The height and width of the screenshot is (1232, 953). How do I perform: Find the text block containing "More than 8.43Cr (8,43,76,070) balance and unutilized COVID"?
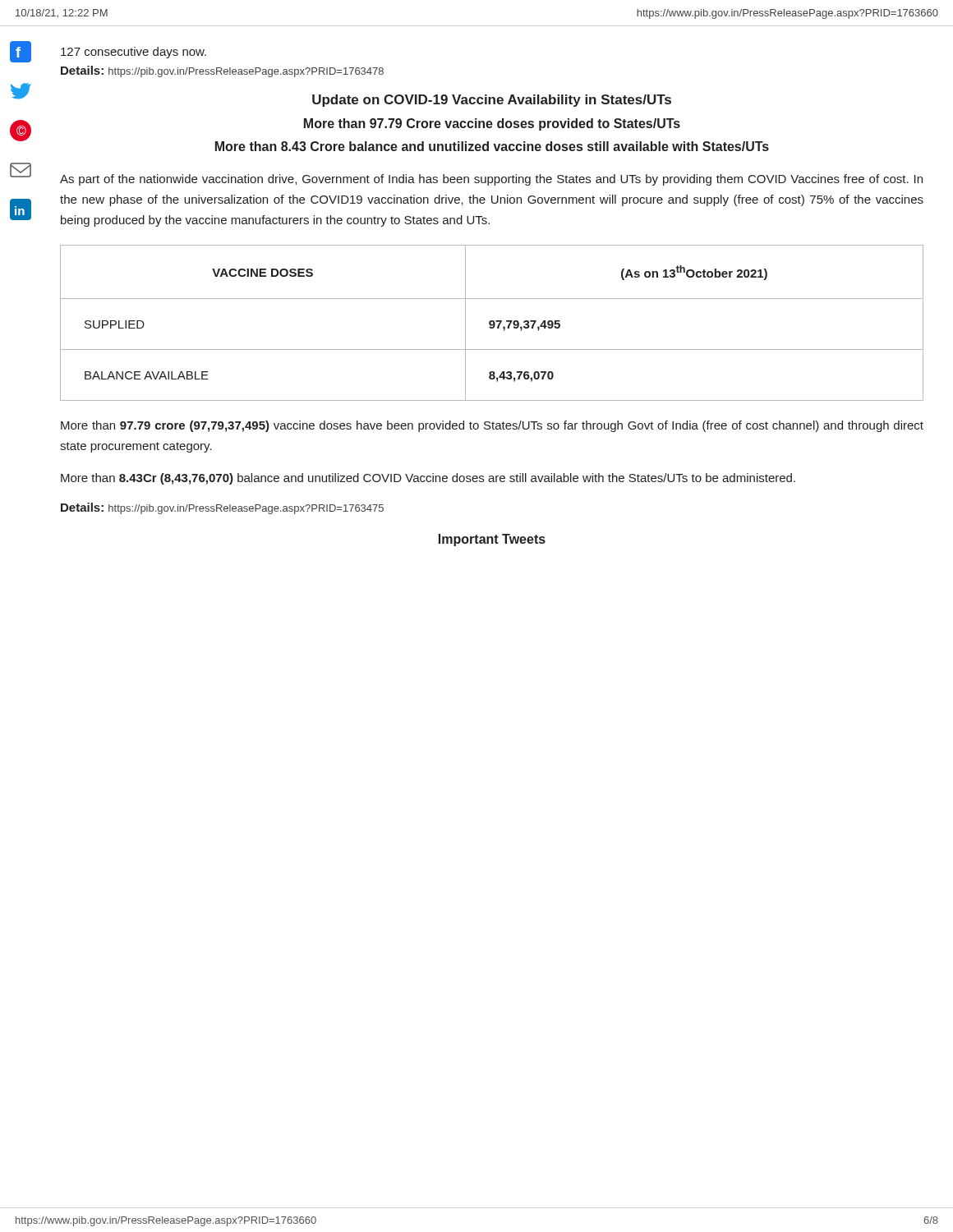coord(428,477)
